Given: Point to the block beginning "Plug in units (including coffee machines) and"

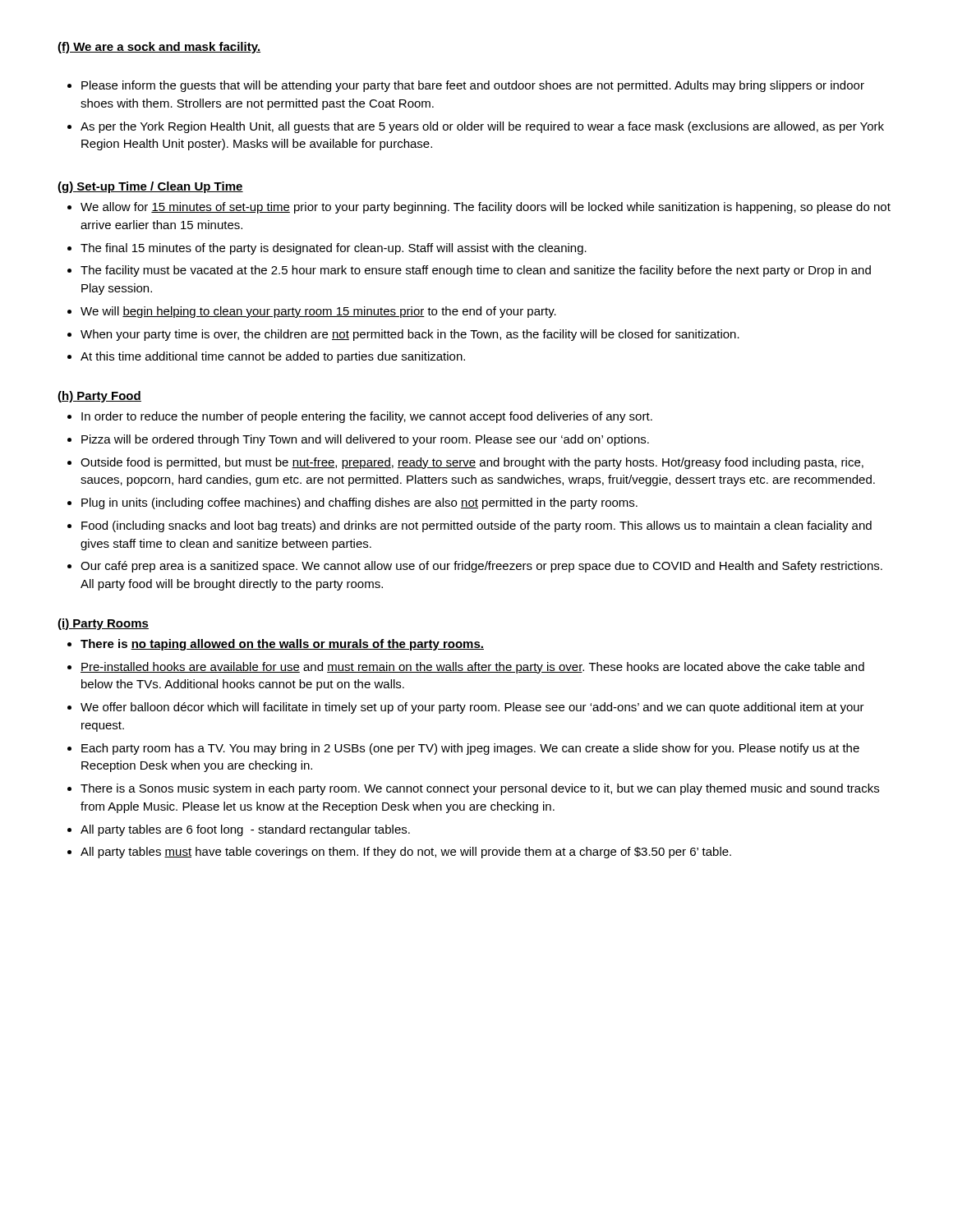Looking at the screenshot, I should (x=476, y=503).
